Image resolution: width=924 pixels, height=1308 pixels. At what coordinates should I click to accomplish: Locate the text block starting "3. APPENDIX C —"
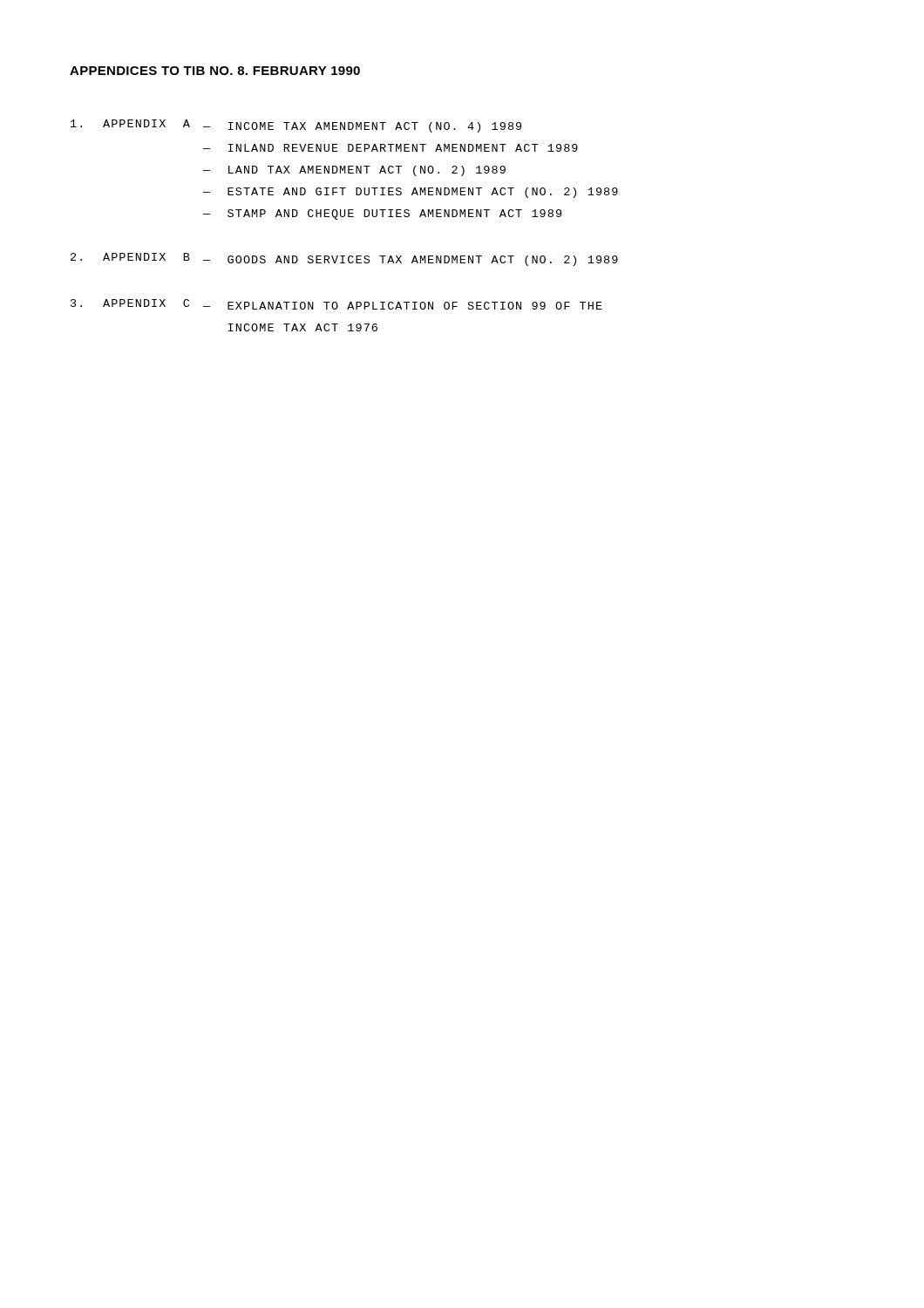(x=462, y=319)
